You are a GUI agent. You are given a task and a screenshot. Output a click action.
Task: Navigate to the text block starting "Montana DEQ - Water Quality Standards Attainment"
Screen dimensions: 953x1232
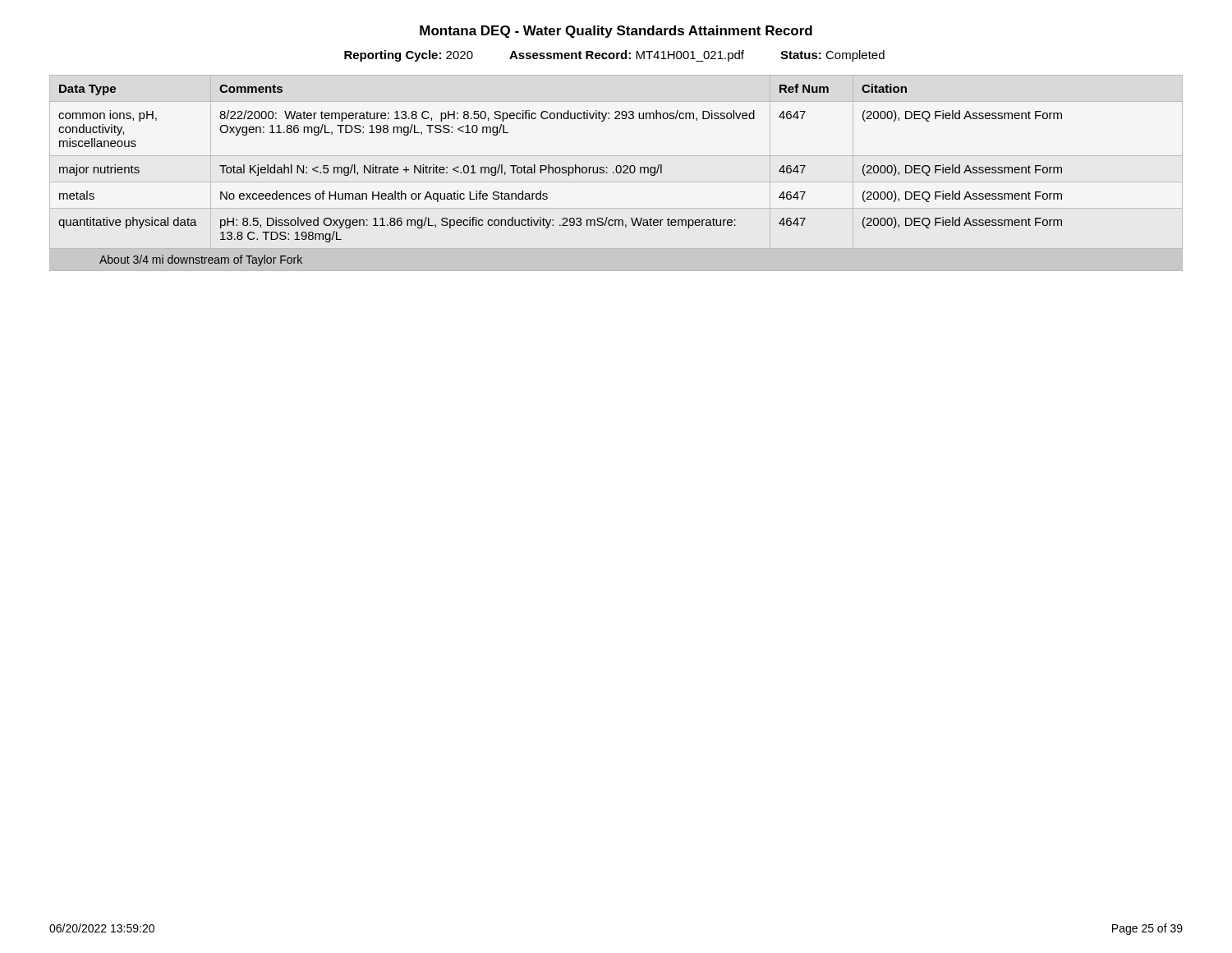[x=616, y=31]
